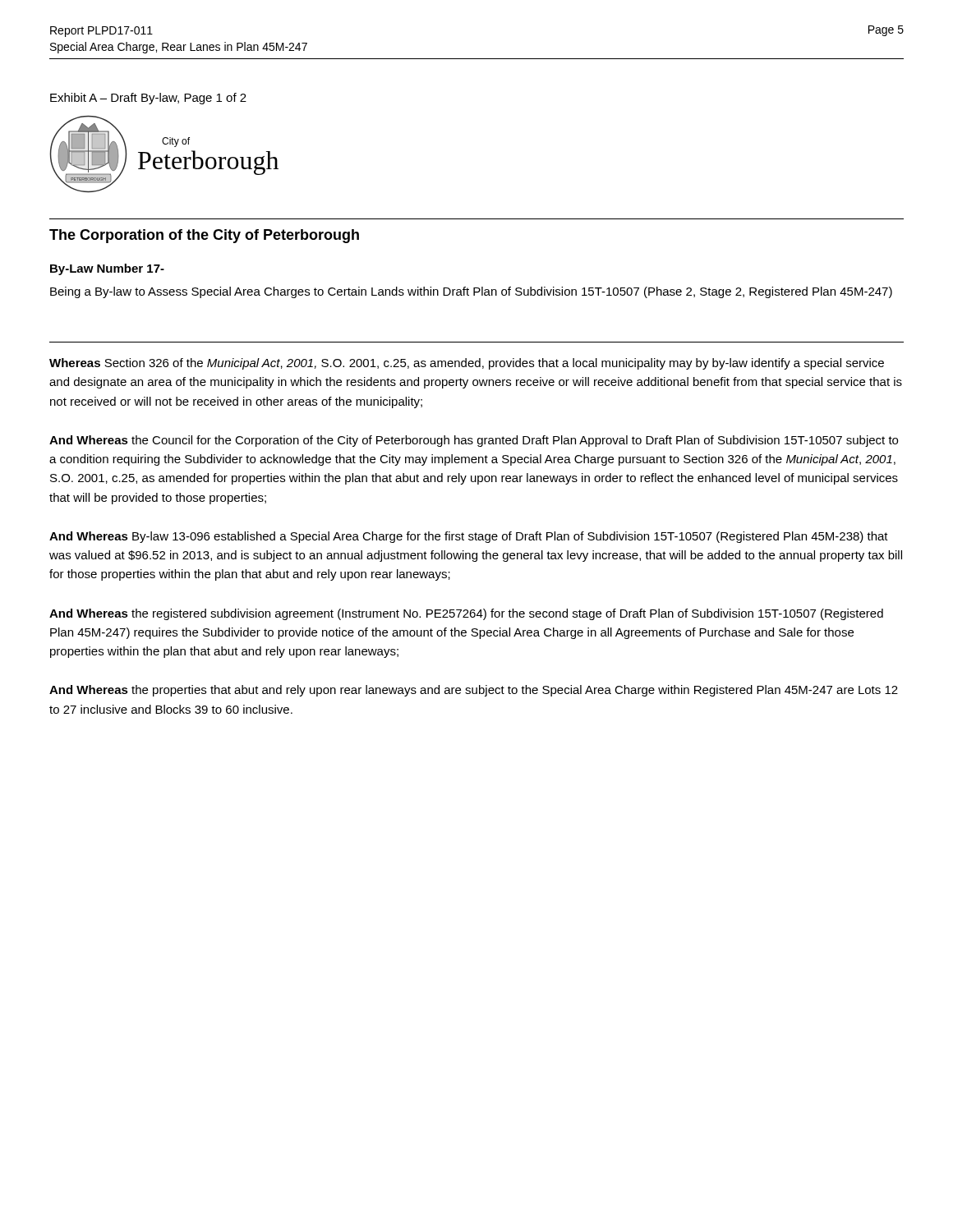This screenshot has width=953, height=1232.
Task: Select the title that reads "The Corporation of"
Action: click(205, 235)
